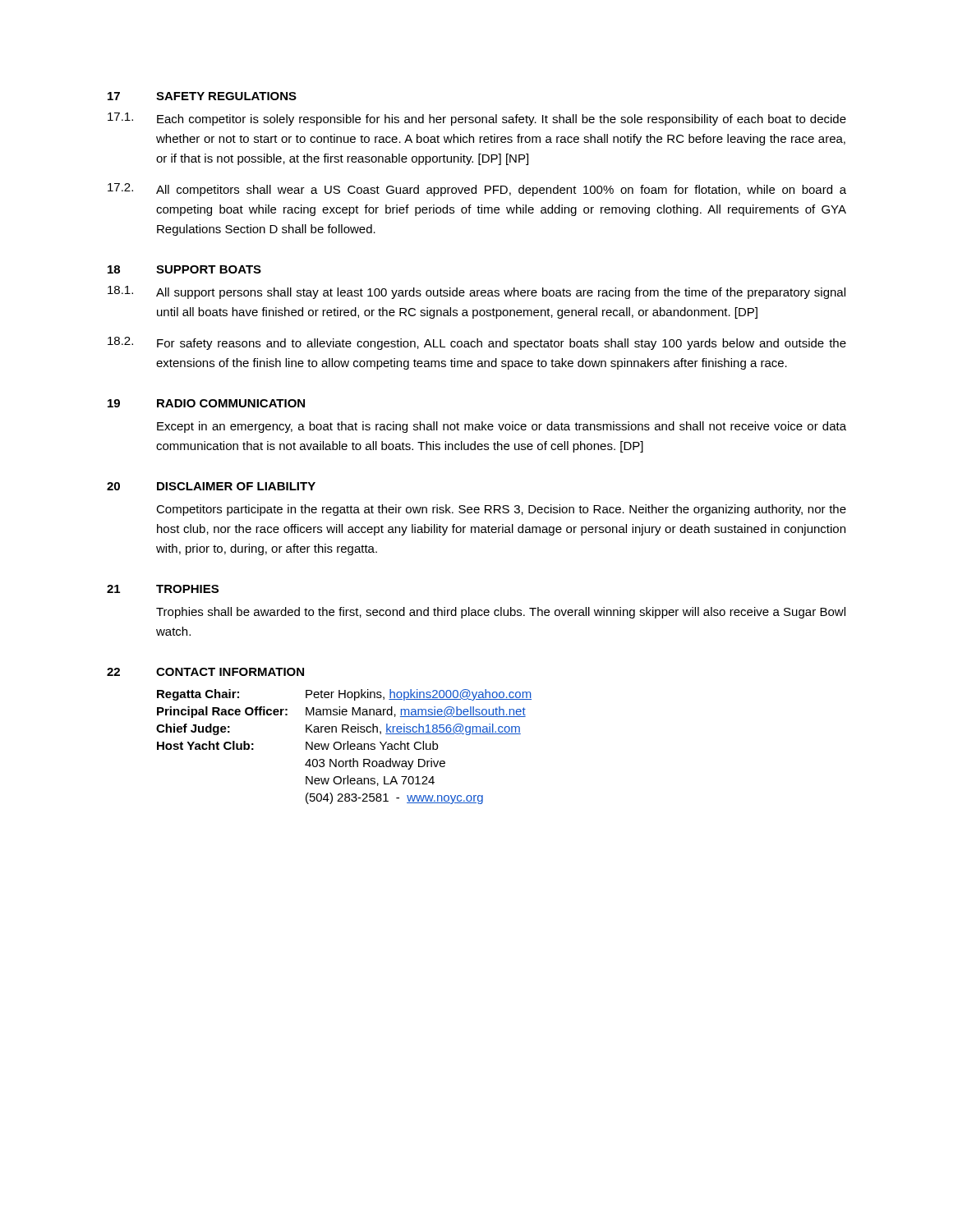
Task: Locate the region starting "19 RADIO COMMUNICATION"
Action: pyautogui.click(x=206, y=403)
